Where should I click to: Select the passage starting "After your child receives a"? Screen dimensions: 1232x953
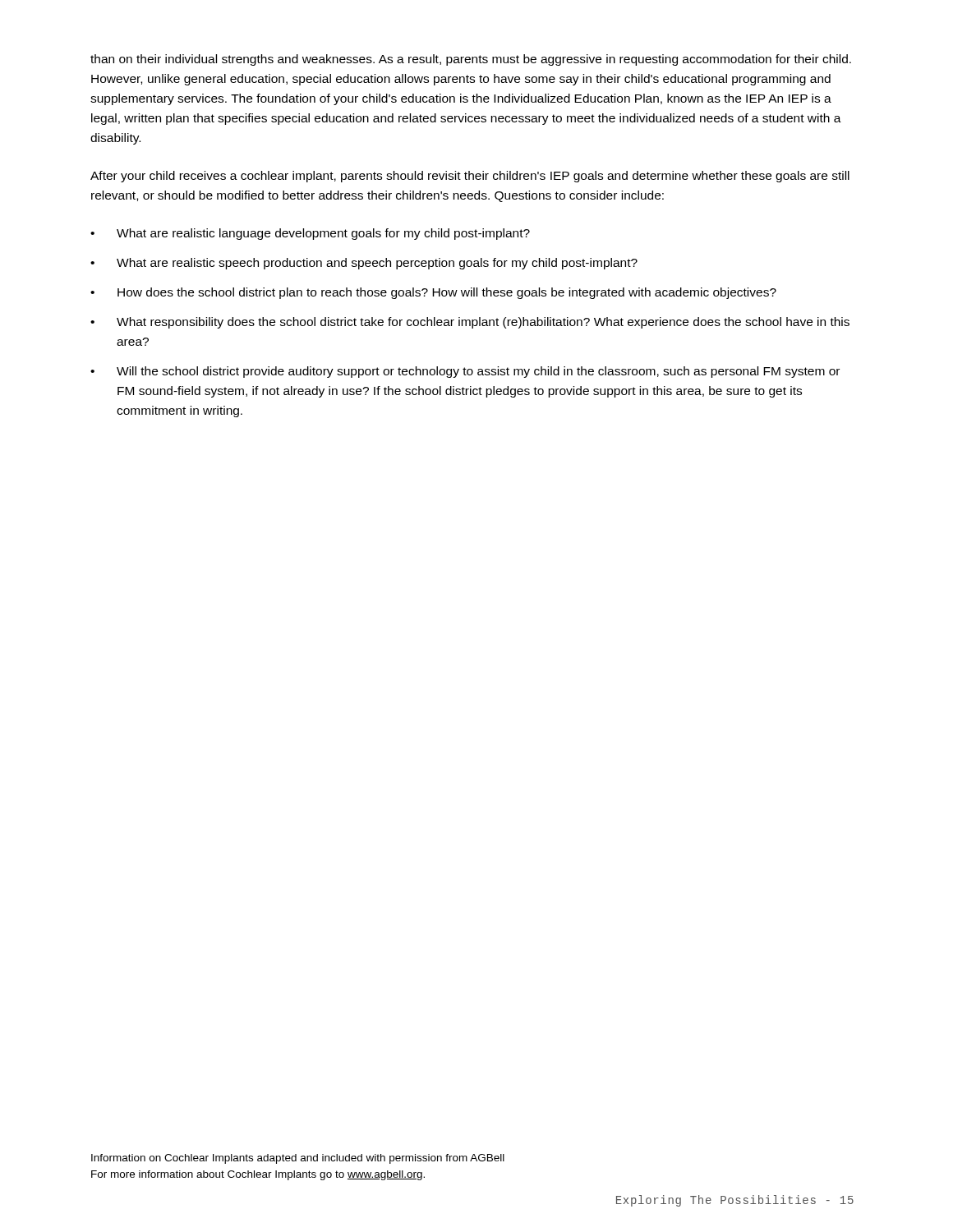point(470,185)
